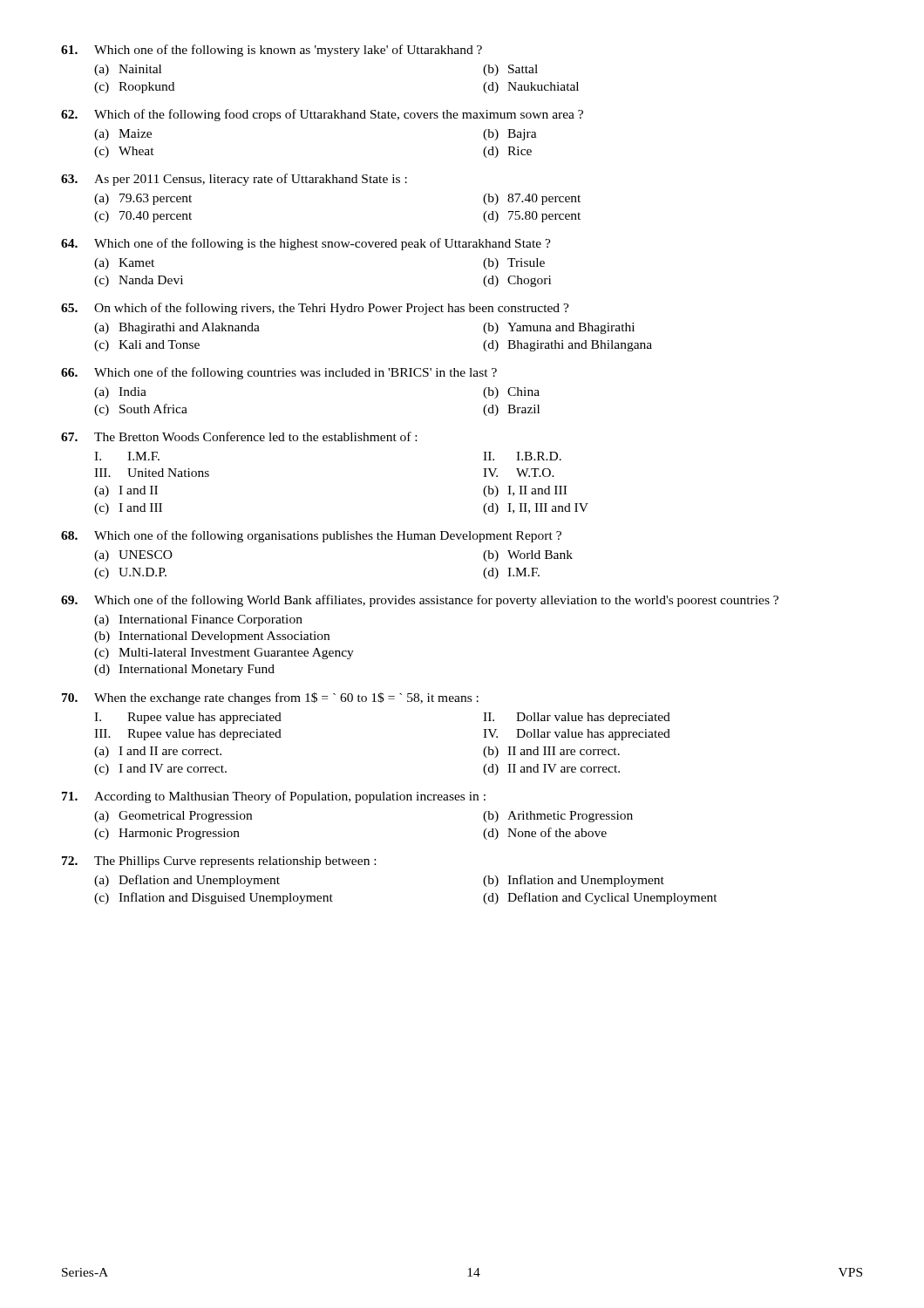The image size is (924, 1308).
Task: Navigate to the passage starting "70. When the"
Action: (270, 698)
